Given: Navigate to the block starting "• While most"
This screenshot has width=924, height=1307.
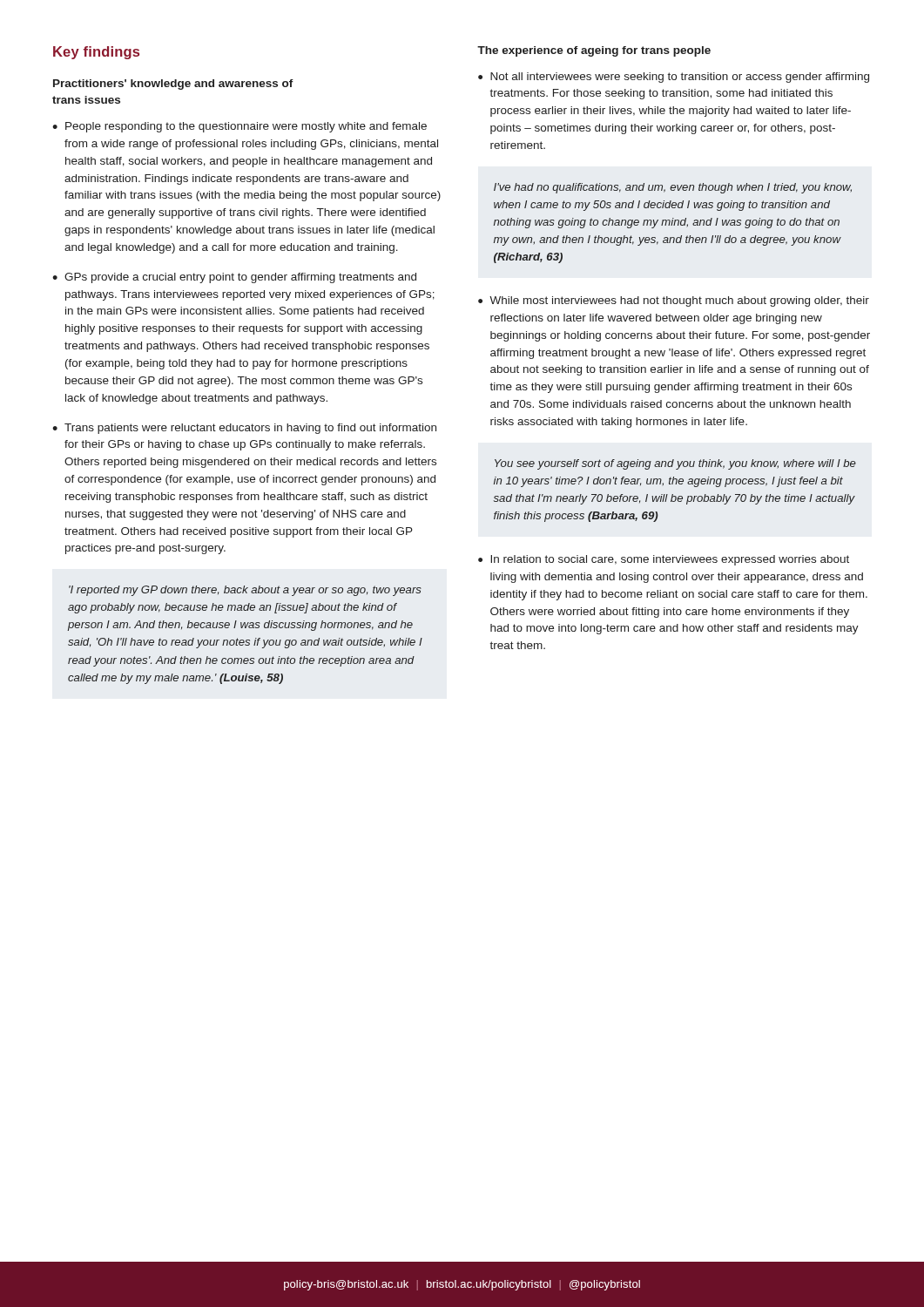Looking at the screenshot, I should [x=675, y=361].
